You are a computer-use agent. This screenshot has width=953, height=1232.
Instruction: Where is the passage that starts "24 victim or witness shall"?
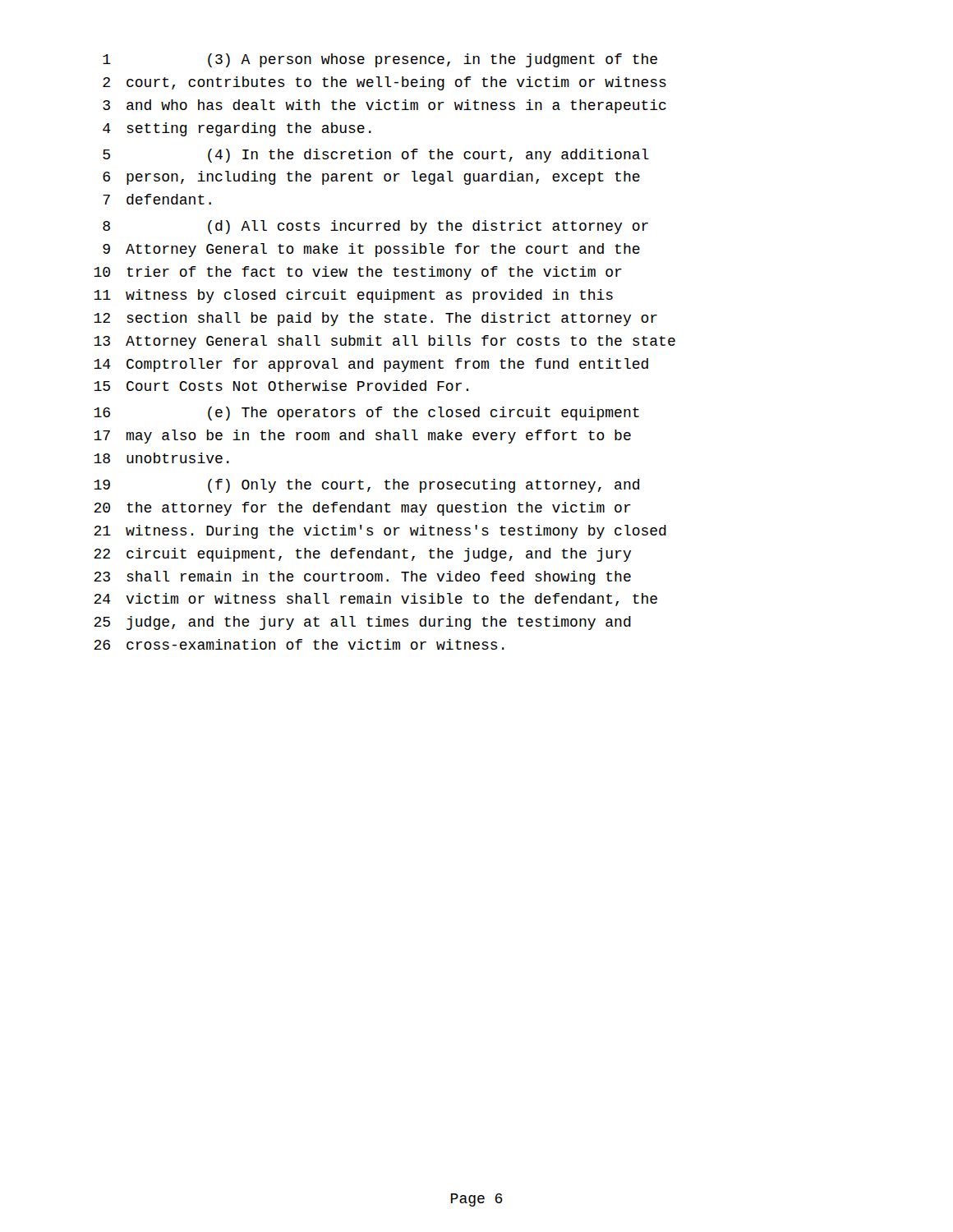pos(476,601)
